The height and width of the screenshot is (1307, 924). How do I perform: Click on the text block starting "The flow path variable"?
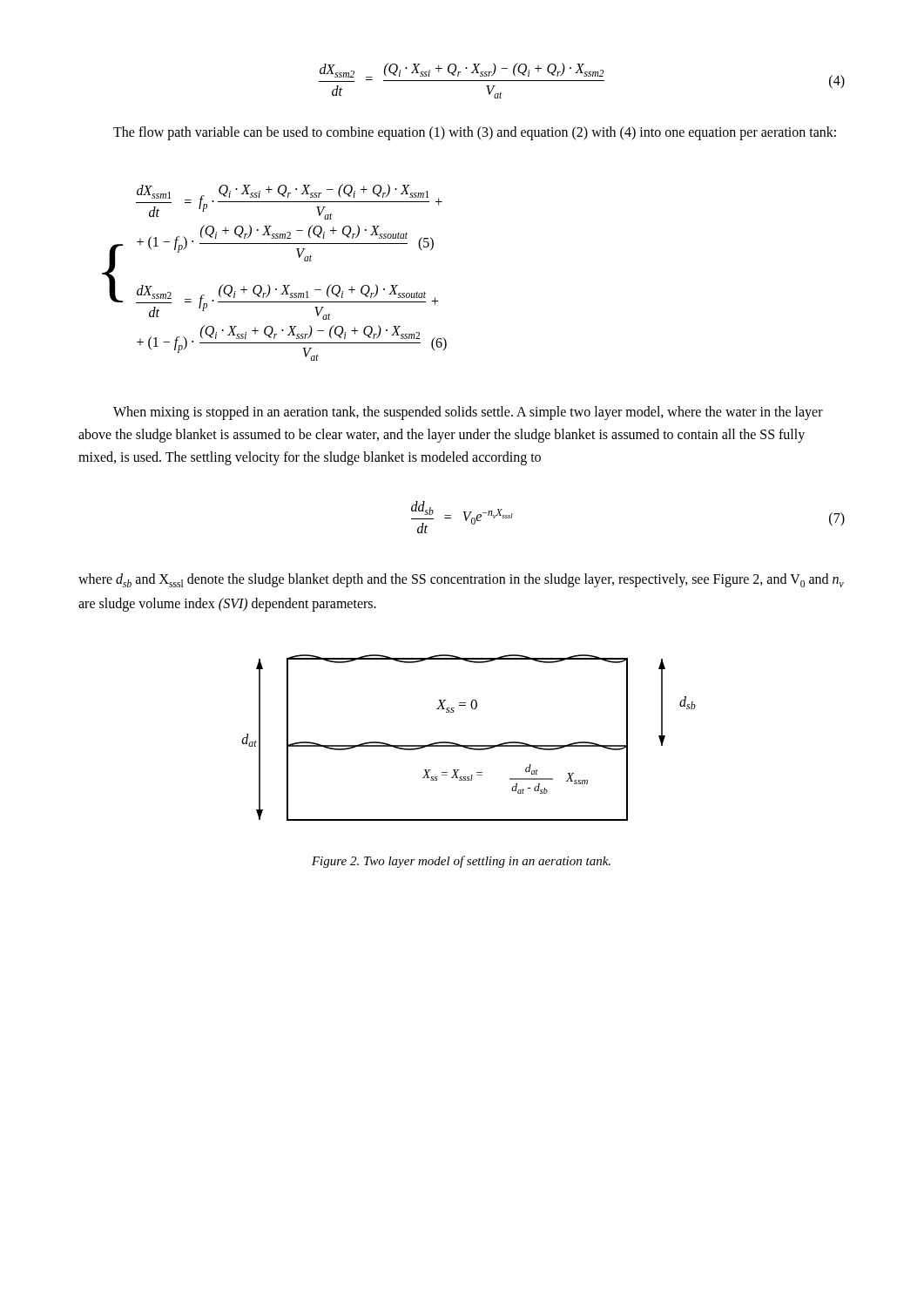tap(475, 132)
